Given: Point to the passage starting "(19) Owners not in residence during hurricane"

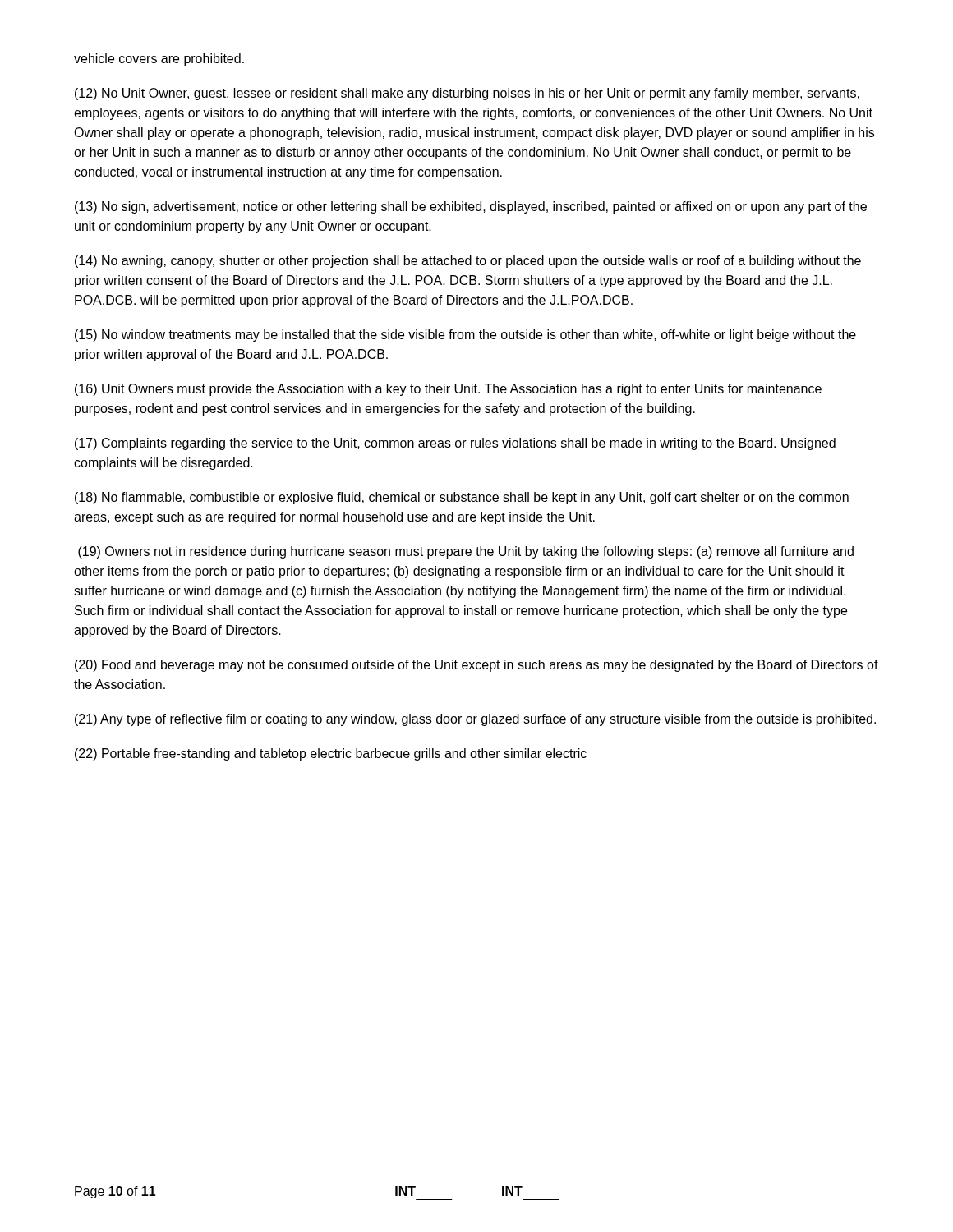Looking at the screenshot, I should 464,591.
